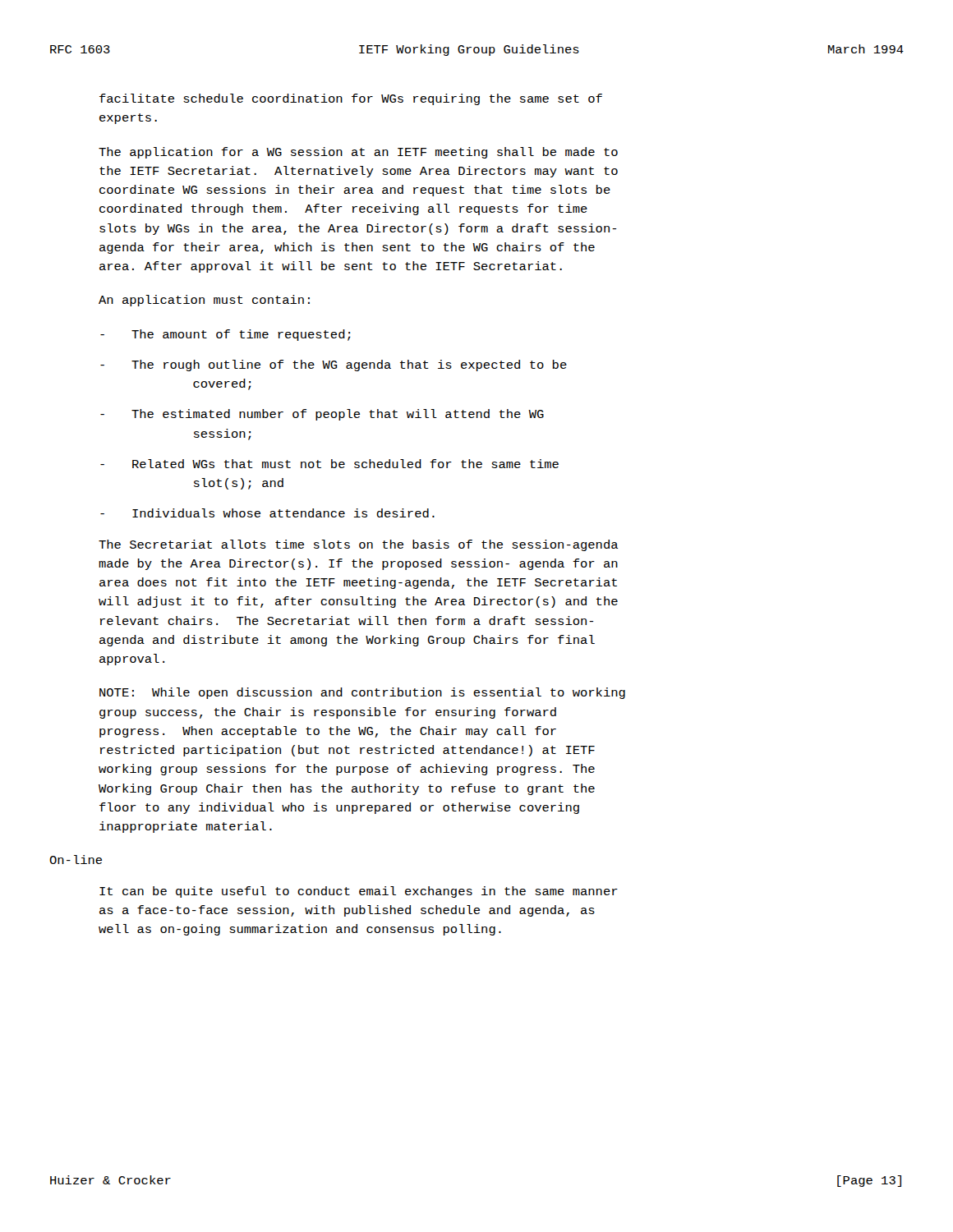Point to the passage starting "The Secretariat allots time slots"

pyautogui.click(x=358, y=602)
